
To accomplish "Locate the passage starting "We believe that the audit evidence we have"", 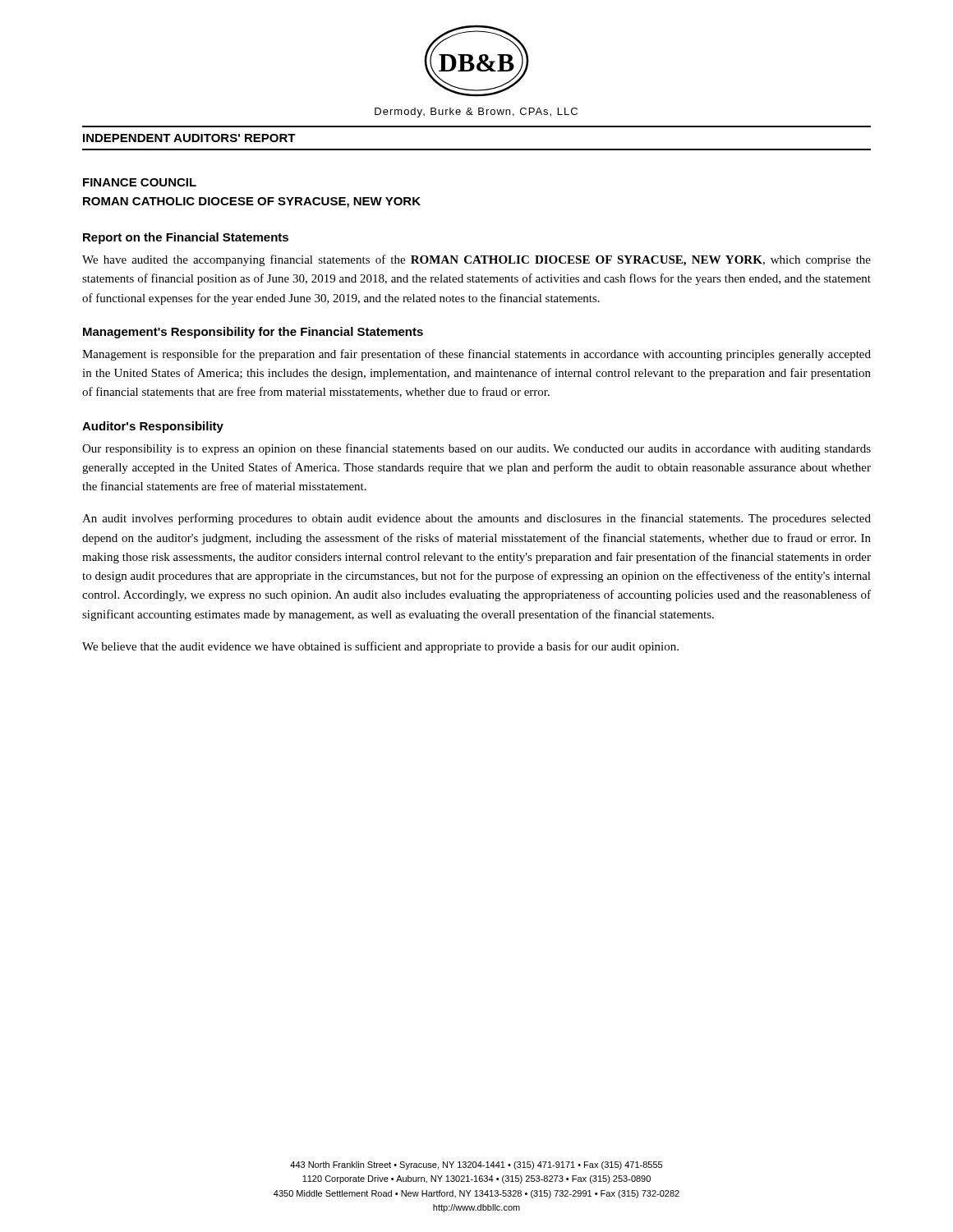I will point(476,647).
